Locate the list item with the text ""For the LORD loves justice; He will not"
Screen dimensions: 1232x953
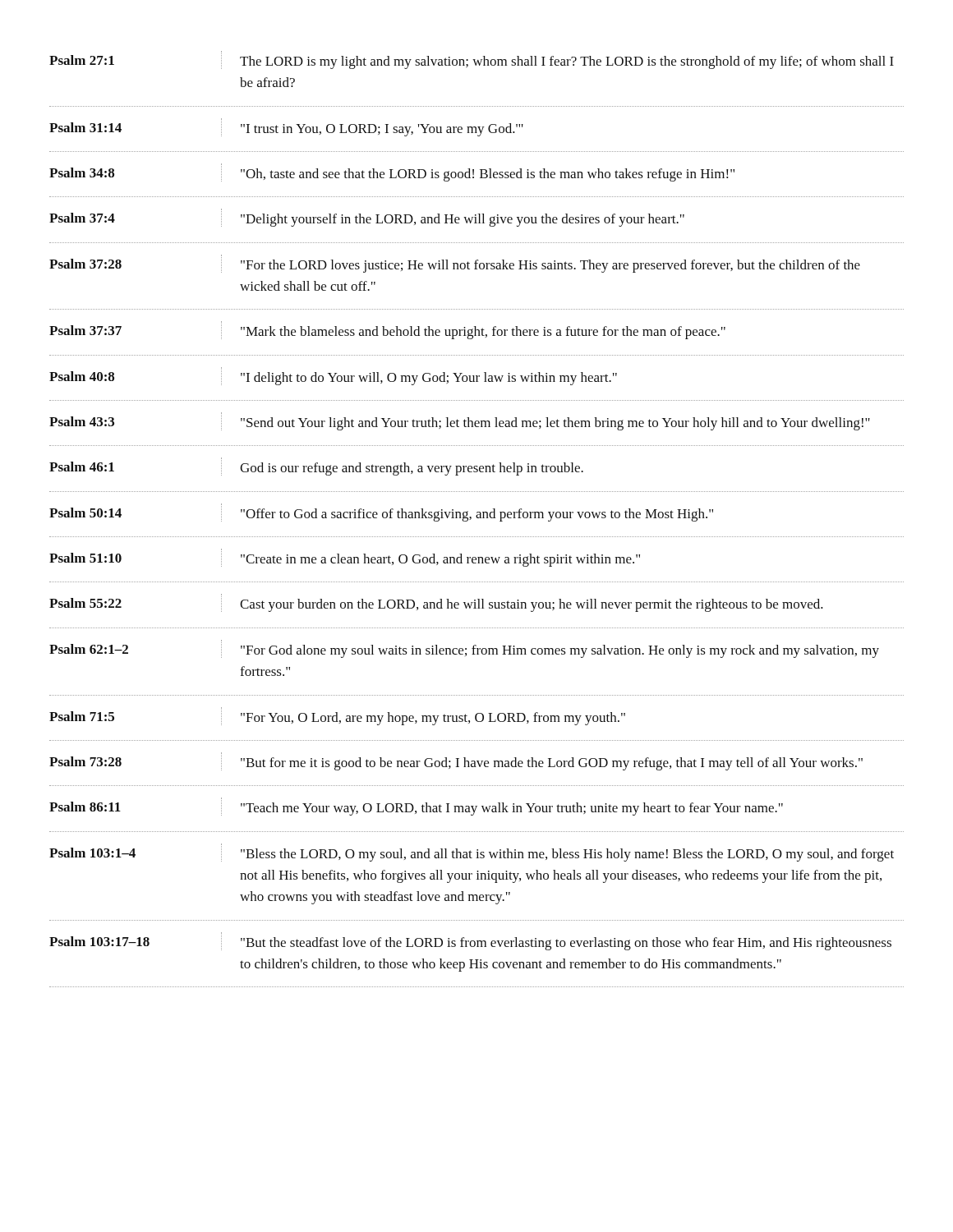click(x=550, y=275)
